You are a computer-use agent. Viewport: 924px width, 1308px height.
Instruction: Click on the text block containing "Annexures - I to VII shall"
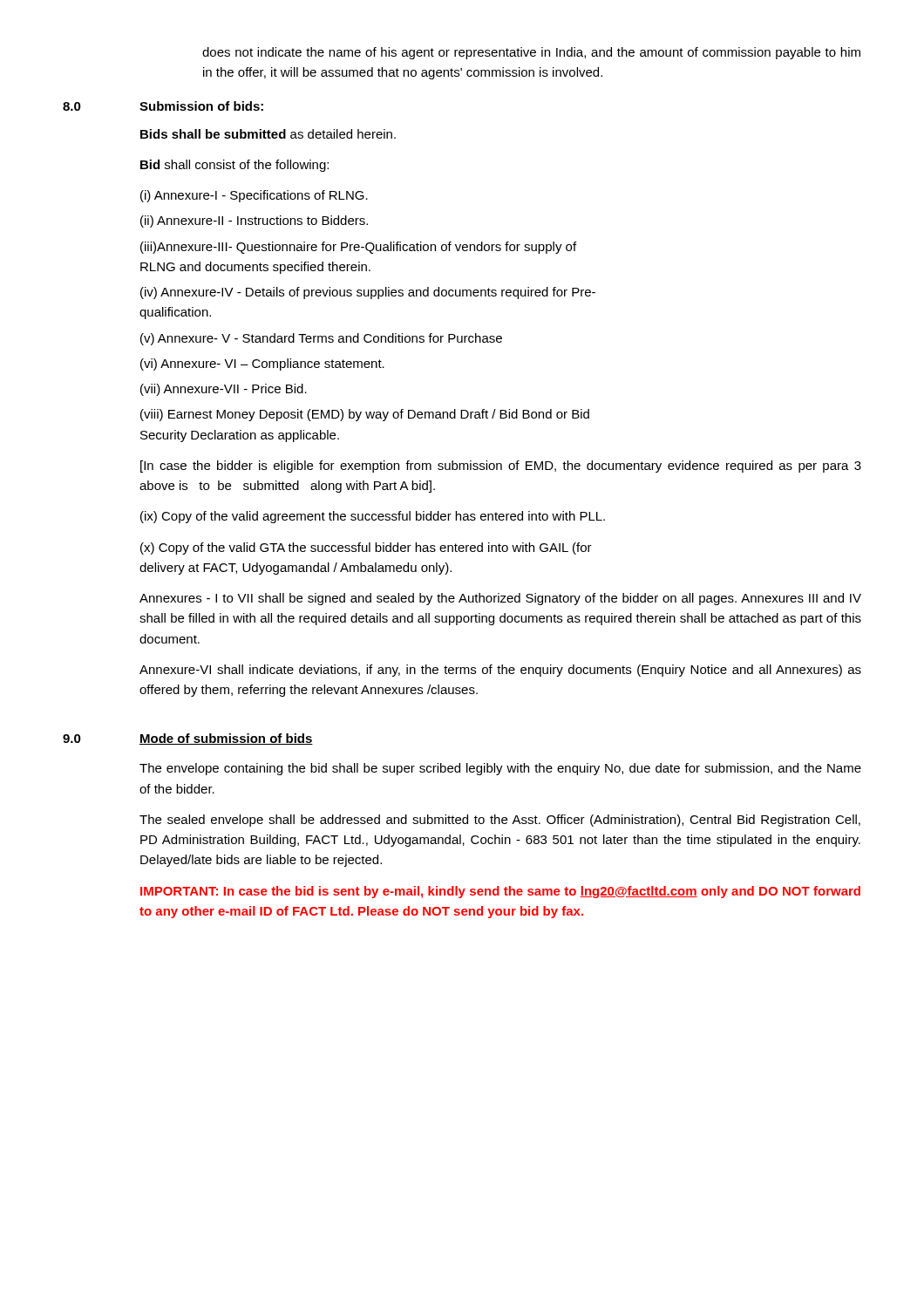[x=500, y=618]
